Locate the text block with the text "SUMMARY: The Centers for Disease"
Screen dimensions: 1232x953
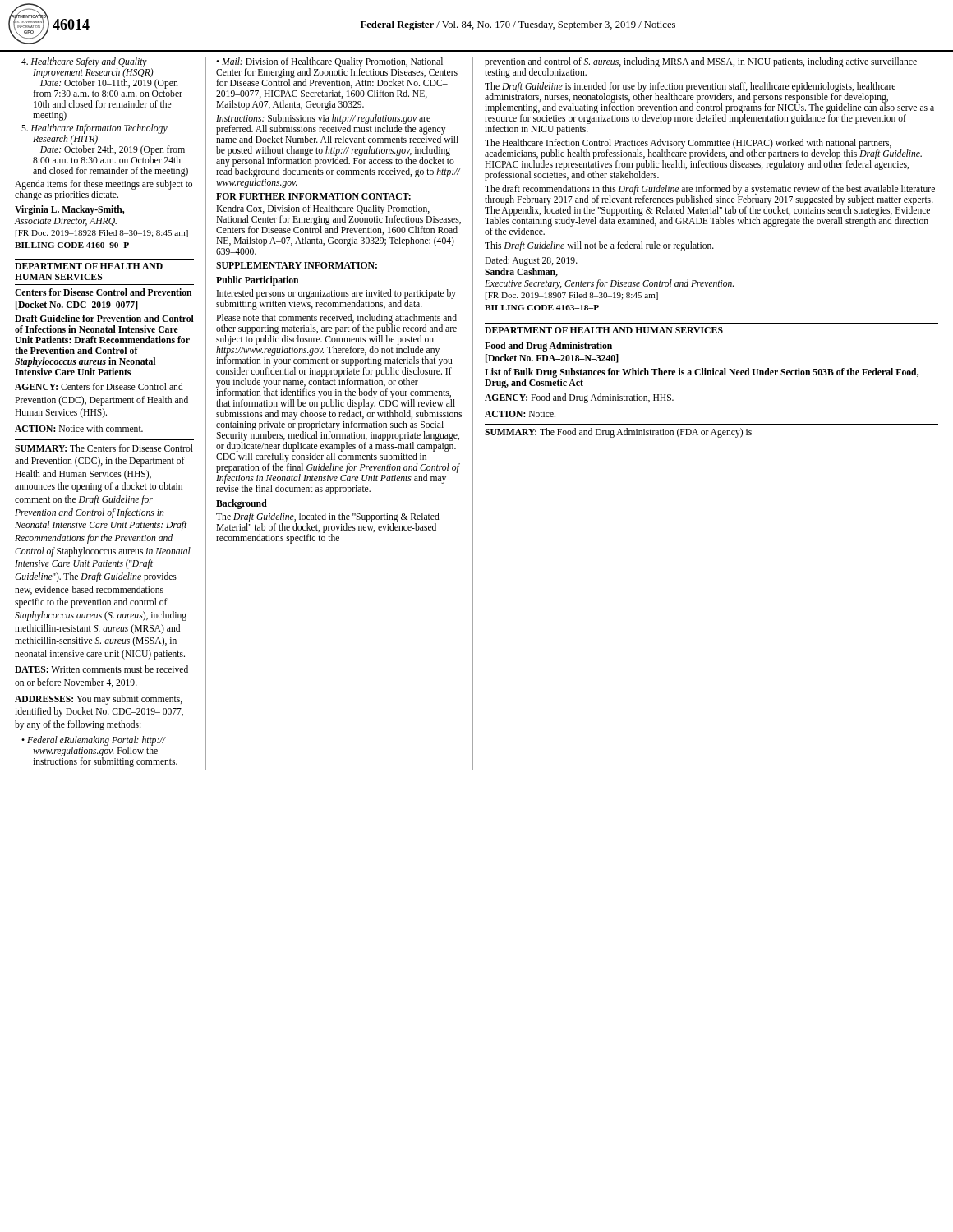pyautogui.click(x=104, y=605)
